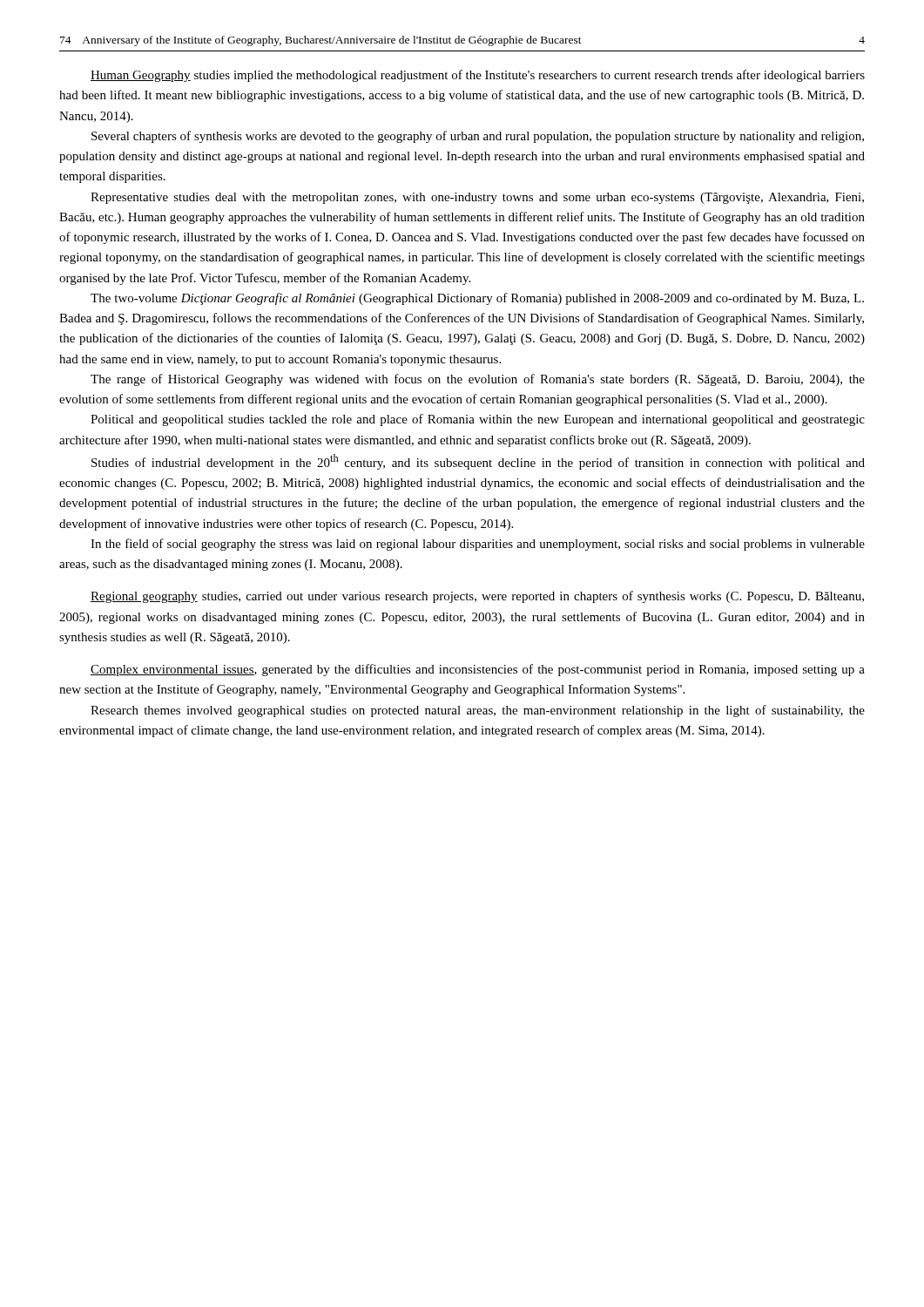Point to the element starting "The two-volume Dicţionar Geografic al României (Geographical Dictionary"
The width and height of the screenshot is (924, 1307).
462,329
